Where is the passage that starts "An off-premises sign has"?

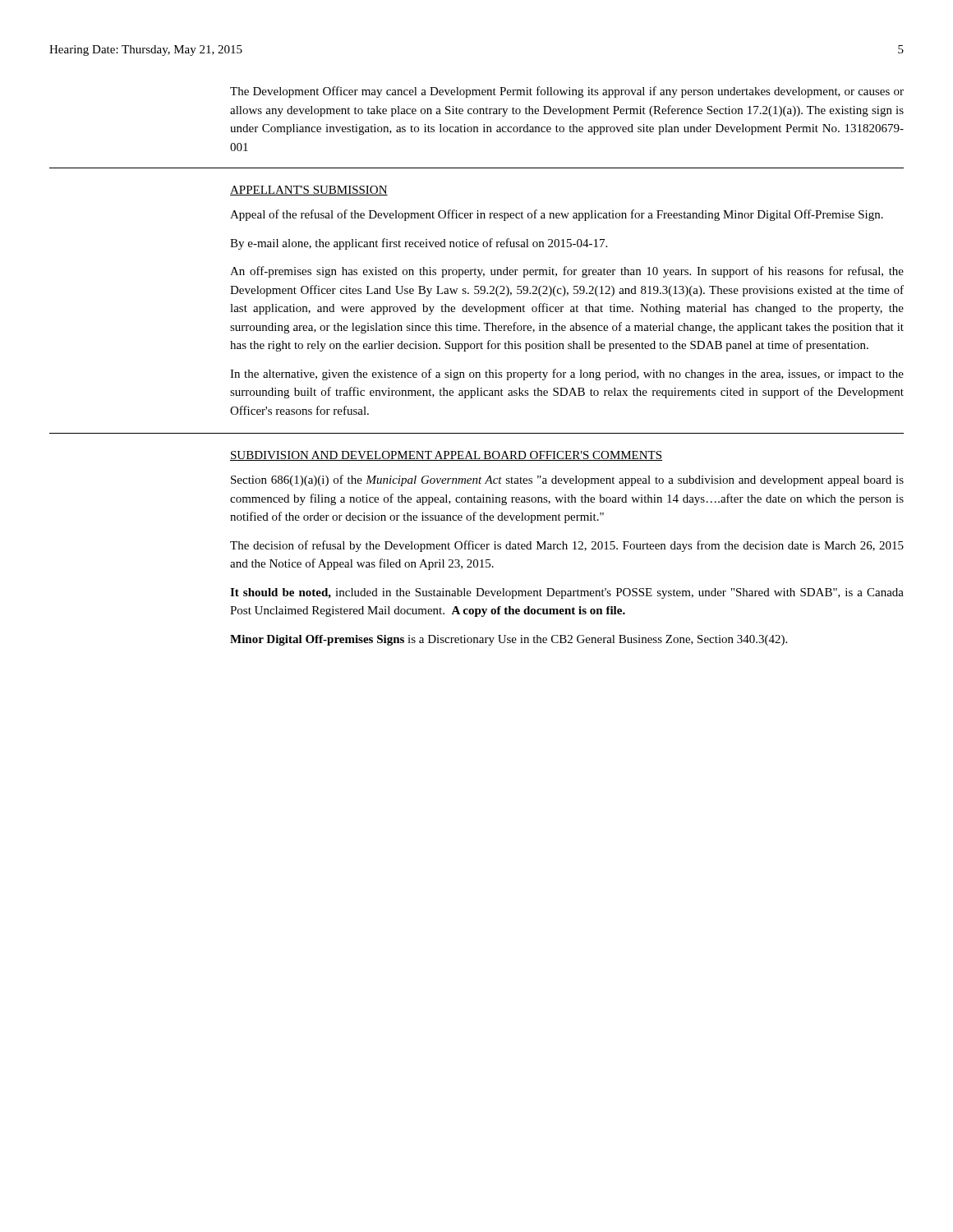pyautogui.click(x=567, y=308)
